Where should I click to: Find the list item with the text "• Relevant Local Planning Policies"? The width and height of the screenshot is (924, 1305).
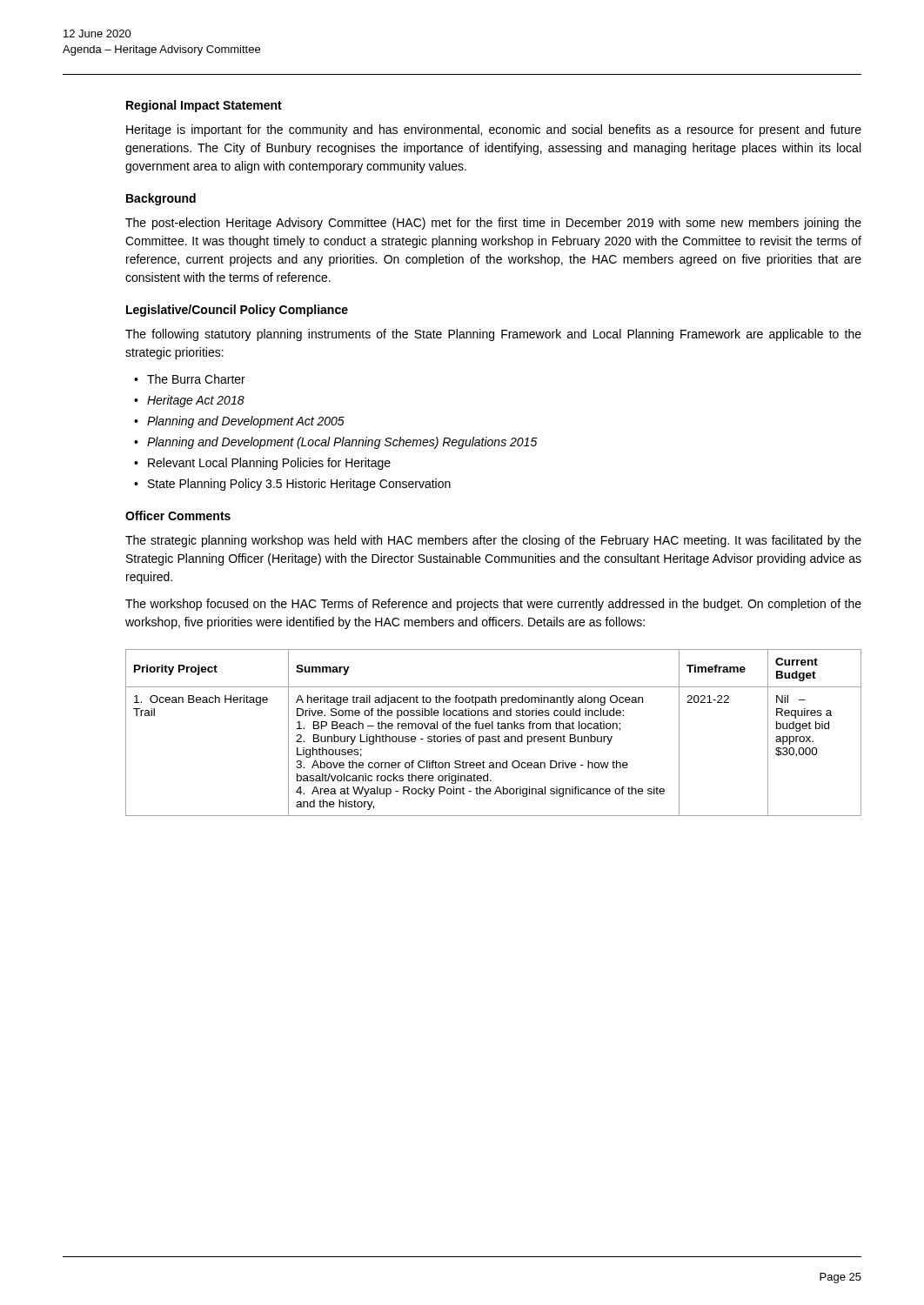[262, 463]
